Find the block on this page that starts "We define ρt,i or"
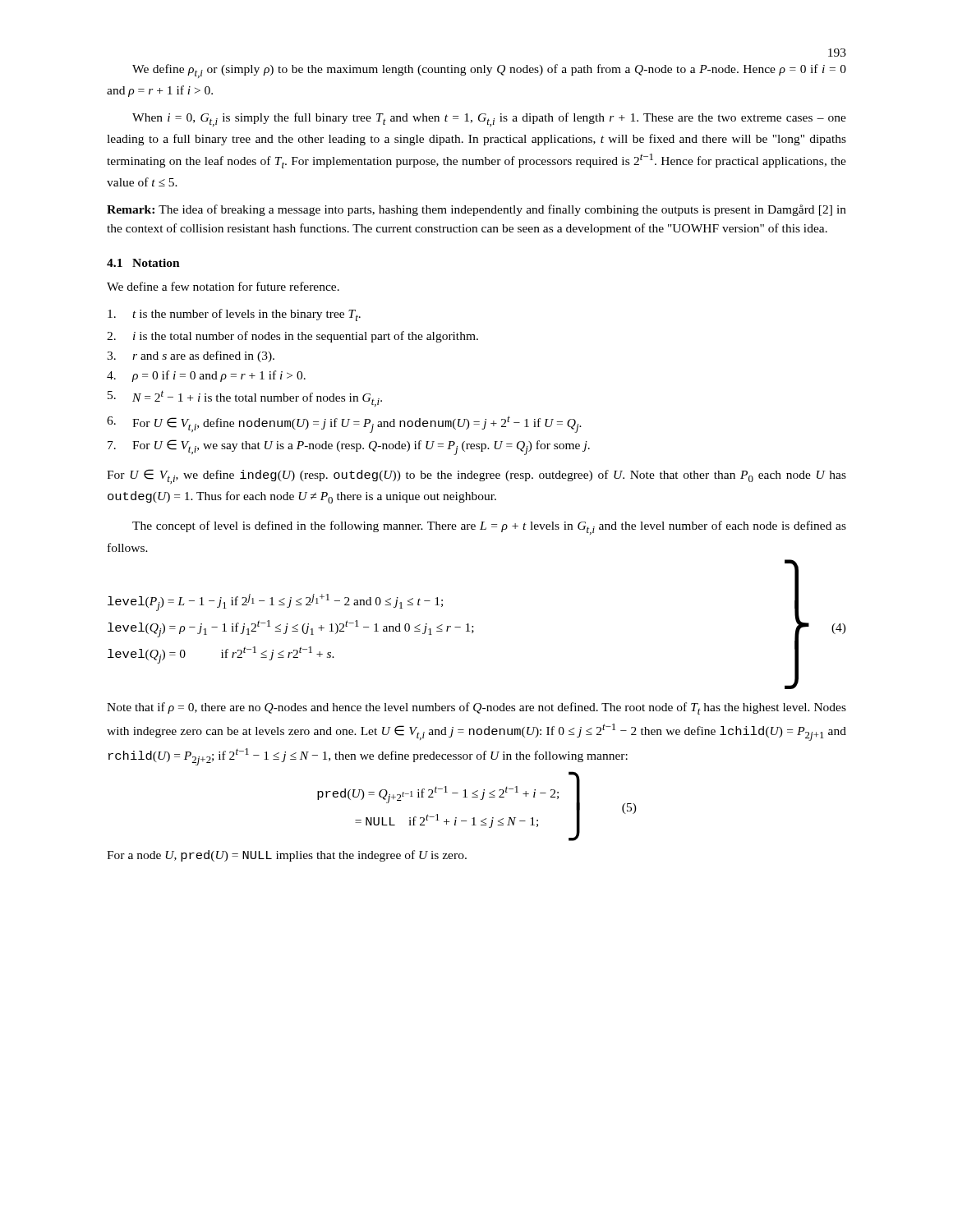 [x=476, y=148]
